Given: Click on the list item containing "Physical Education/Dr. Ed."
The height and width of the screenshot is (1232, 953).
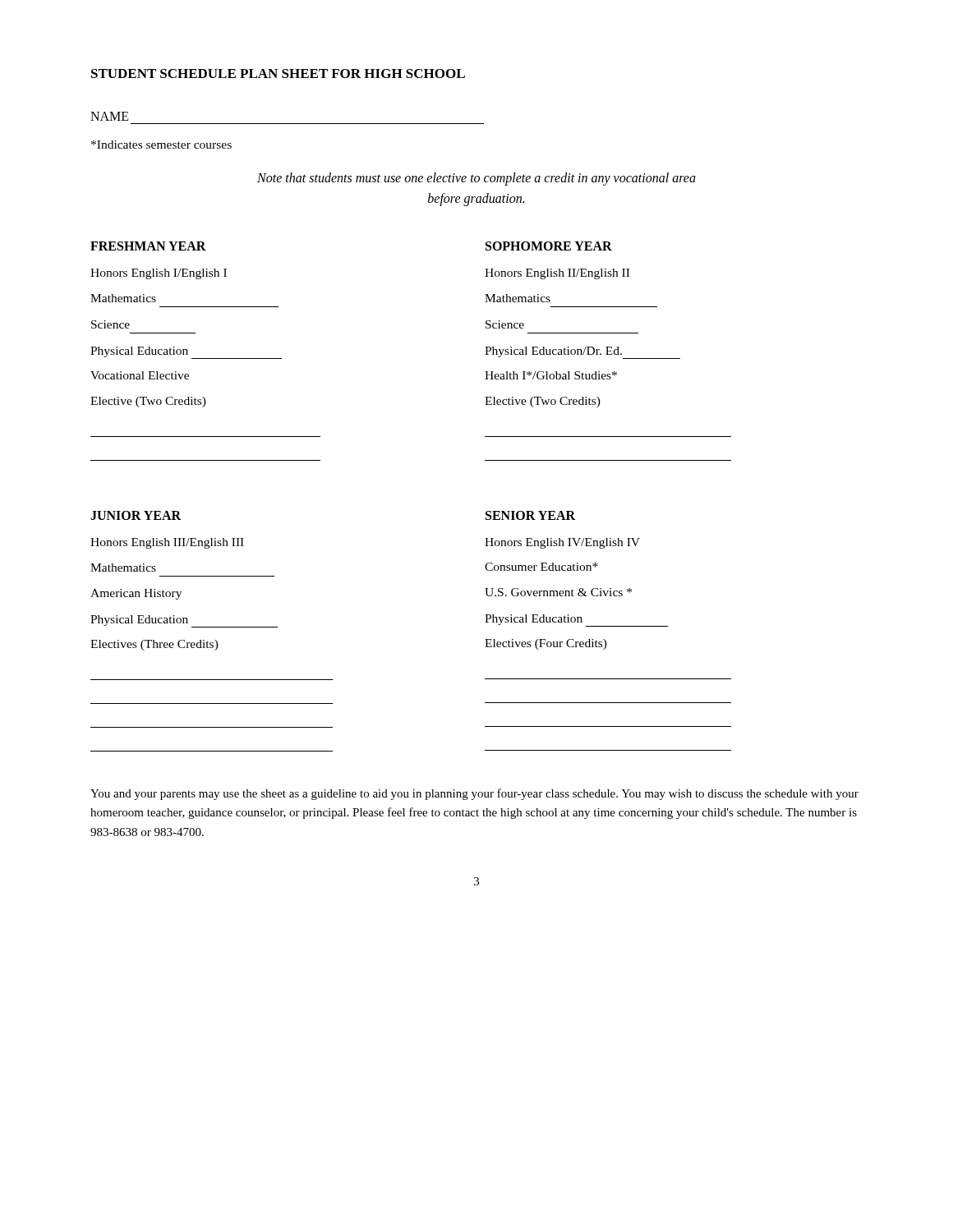Looking at the screenshot, I should point(582,350).
